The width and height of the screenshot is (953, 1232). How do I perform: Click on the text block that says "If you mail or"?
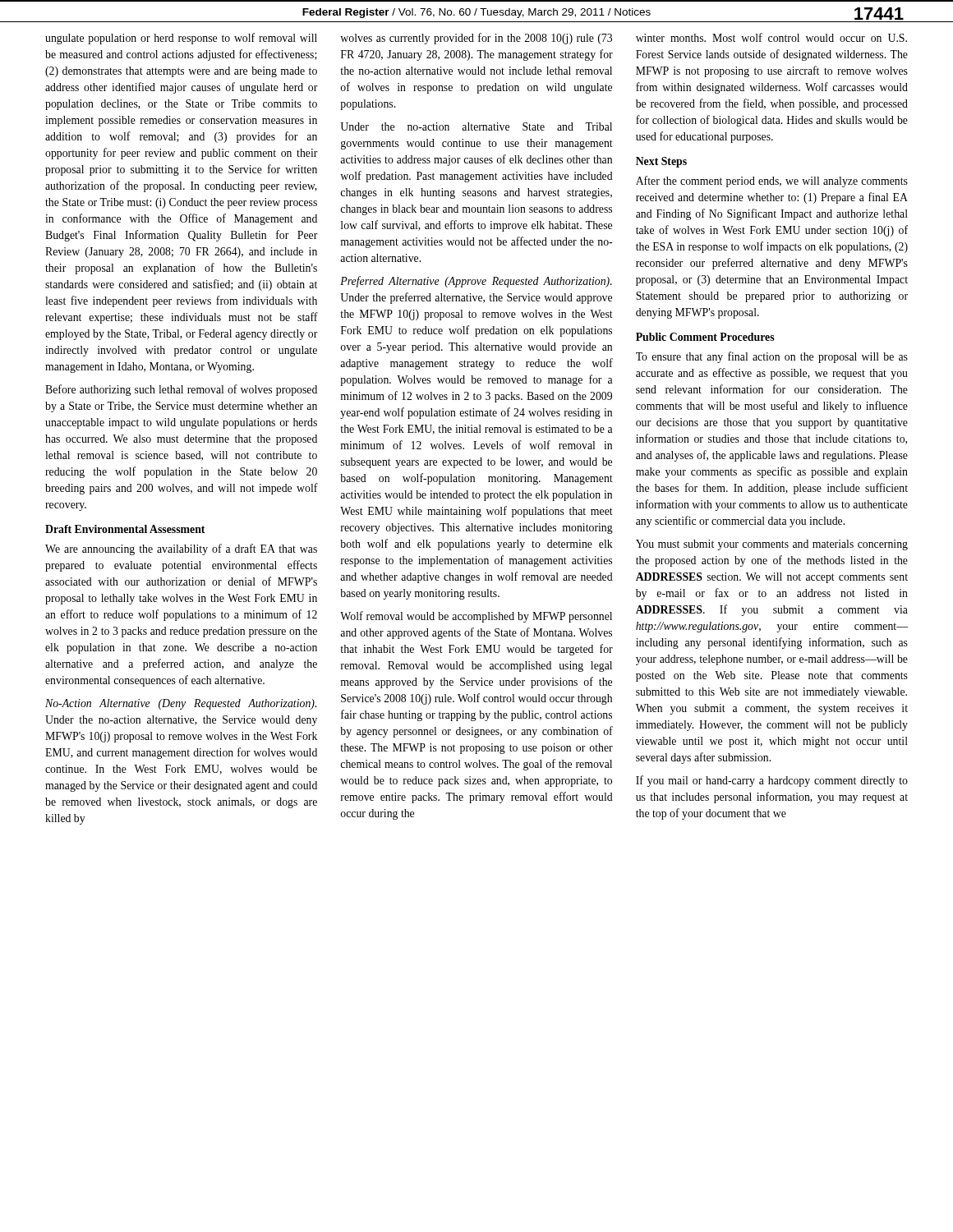pos(772,797)
